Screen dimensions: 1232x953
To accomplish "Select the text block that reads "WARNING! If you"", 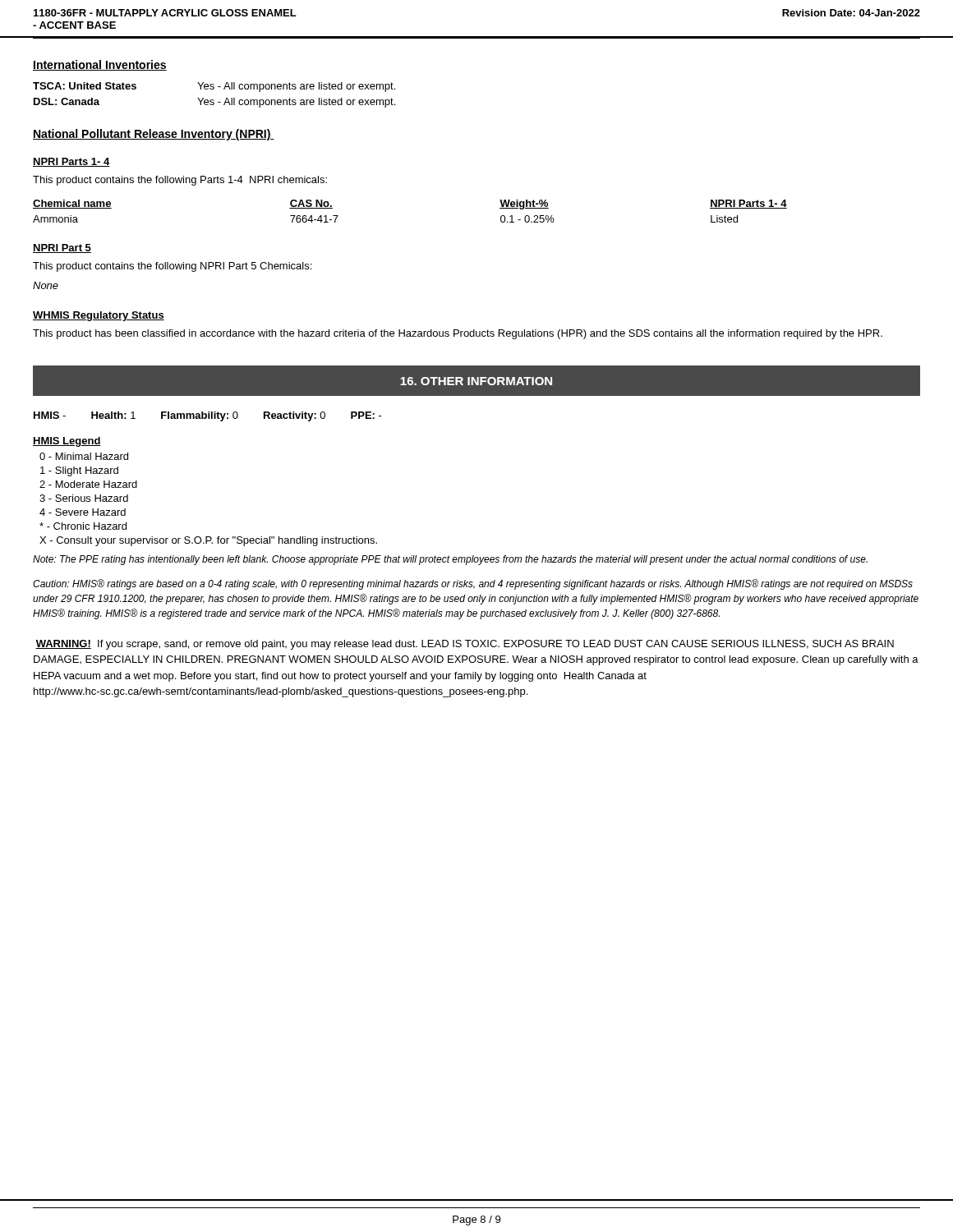I will point(475,667).
